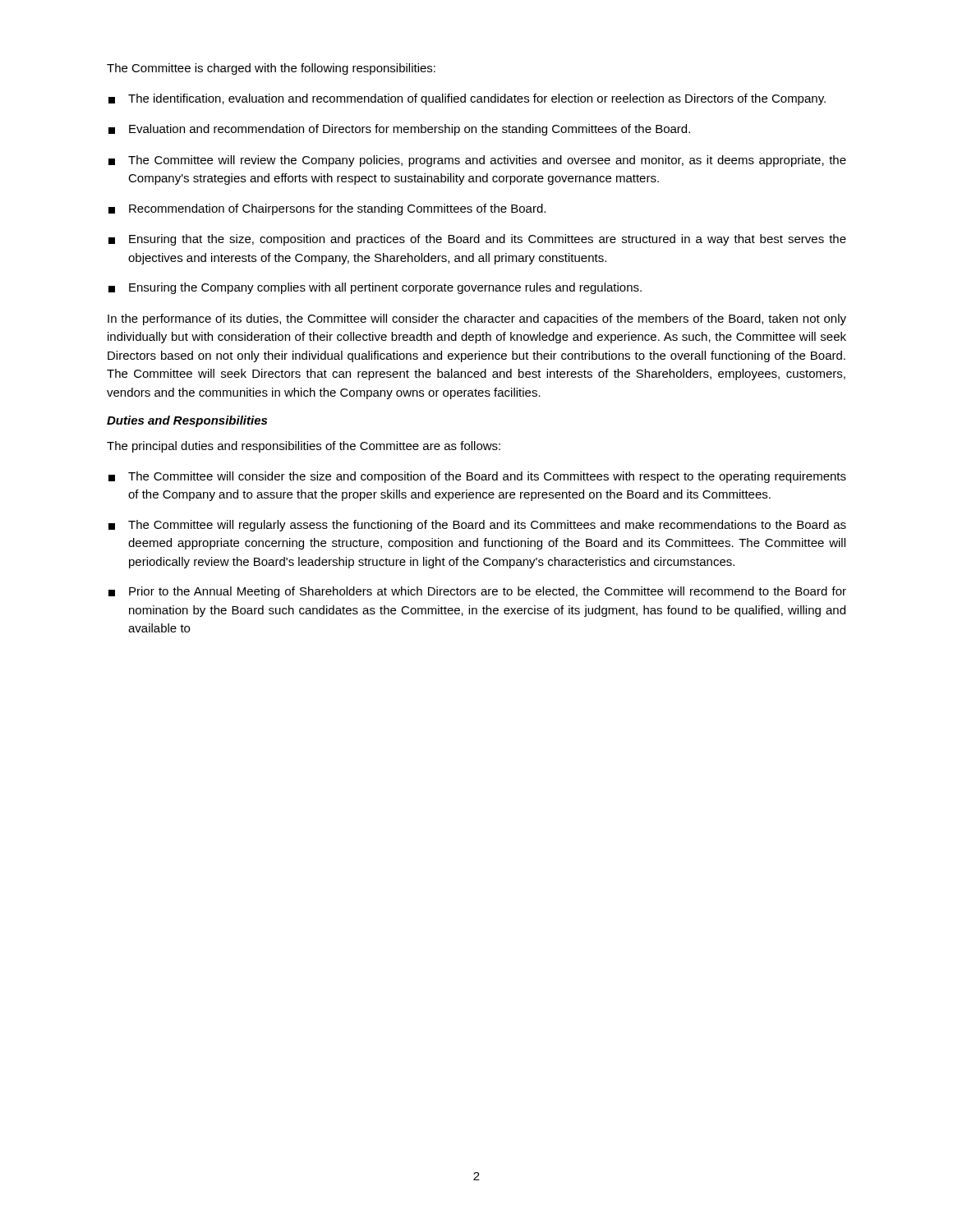953x1232 pixels.
Task: Locate the section header containing "Duties and Responsibilities"
Action: 187,420
